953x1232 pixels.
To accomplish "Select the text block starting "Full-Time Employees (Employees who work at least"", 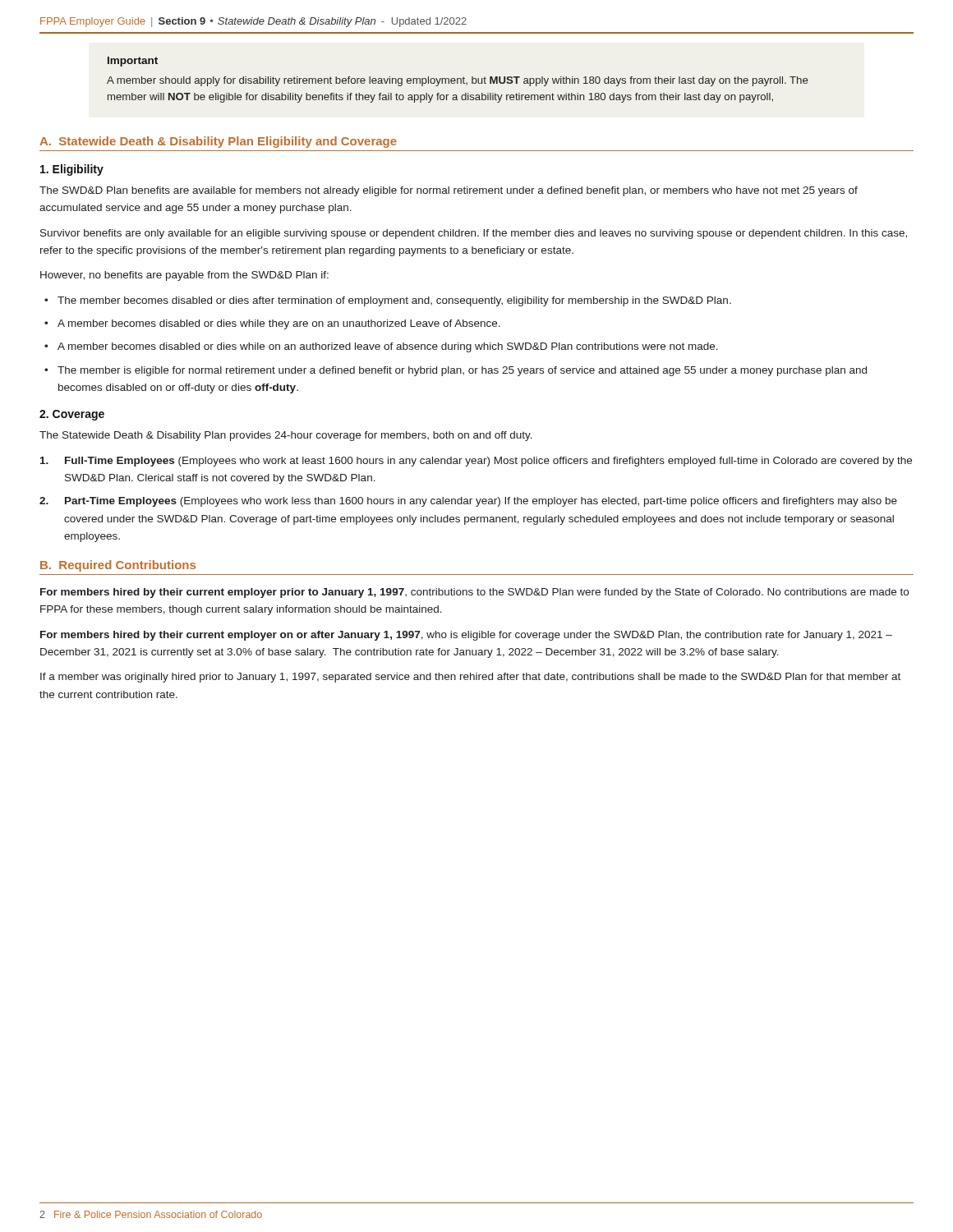I will pos(476,467).
